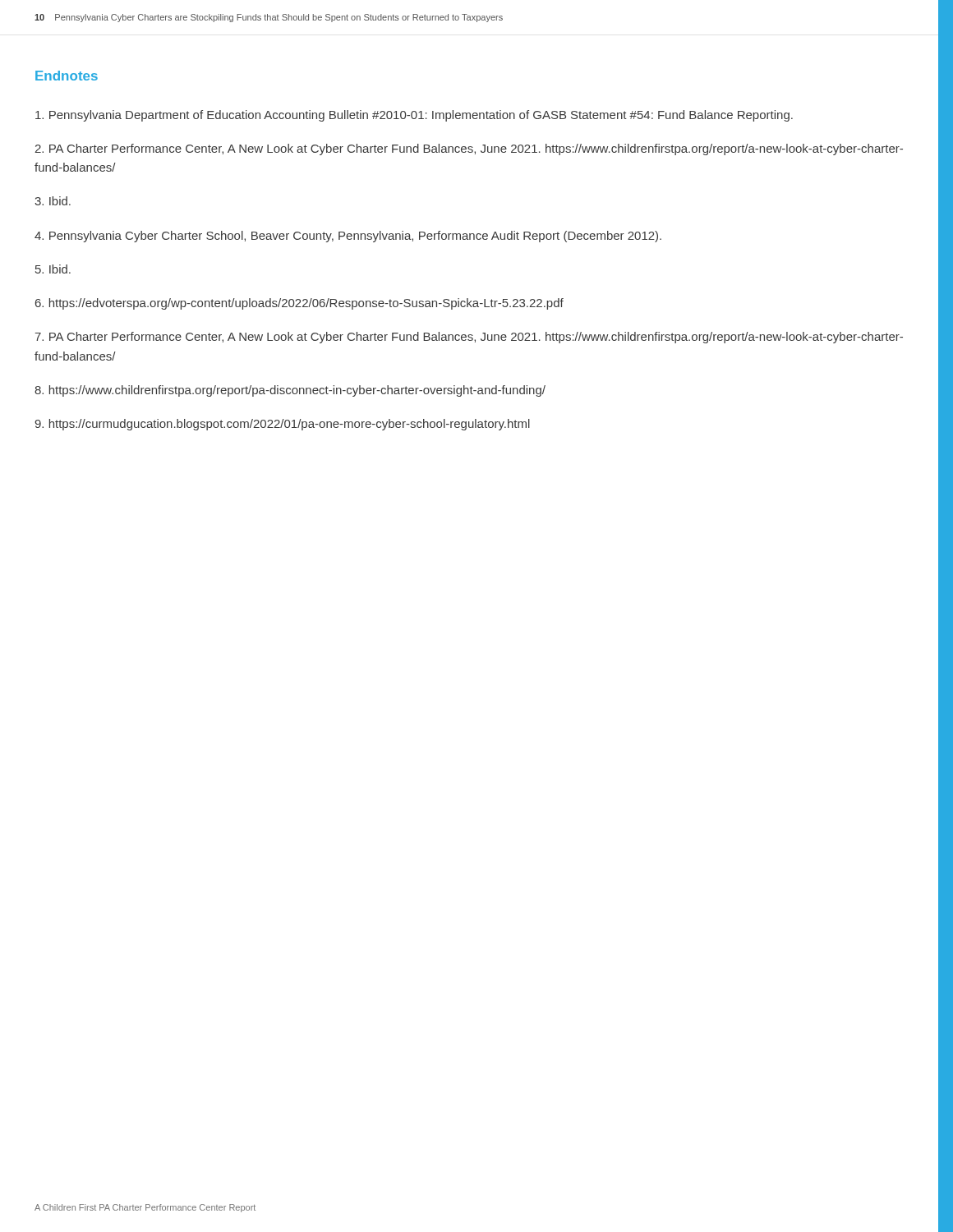
Task: Select the list item that says "5. Ibid."
Action: 53,269
